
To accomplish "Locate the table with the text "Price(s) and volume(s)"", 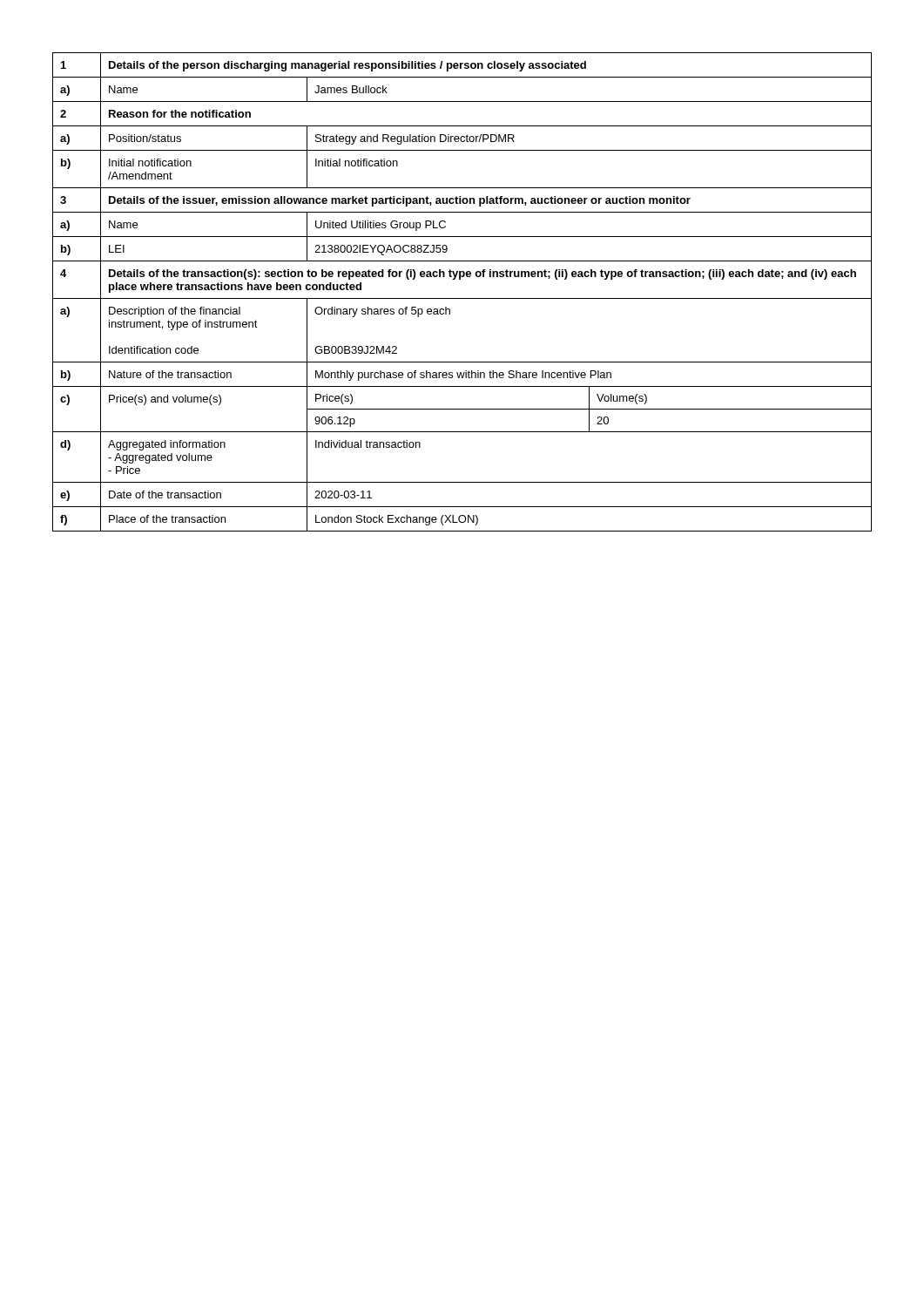I will pos(462,292).
